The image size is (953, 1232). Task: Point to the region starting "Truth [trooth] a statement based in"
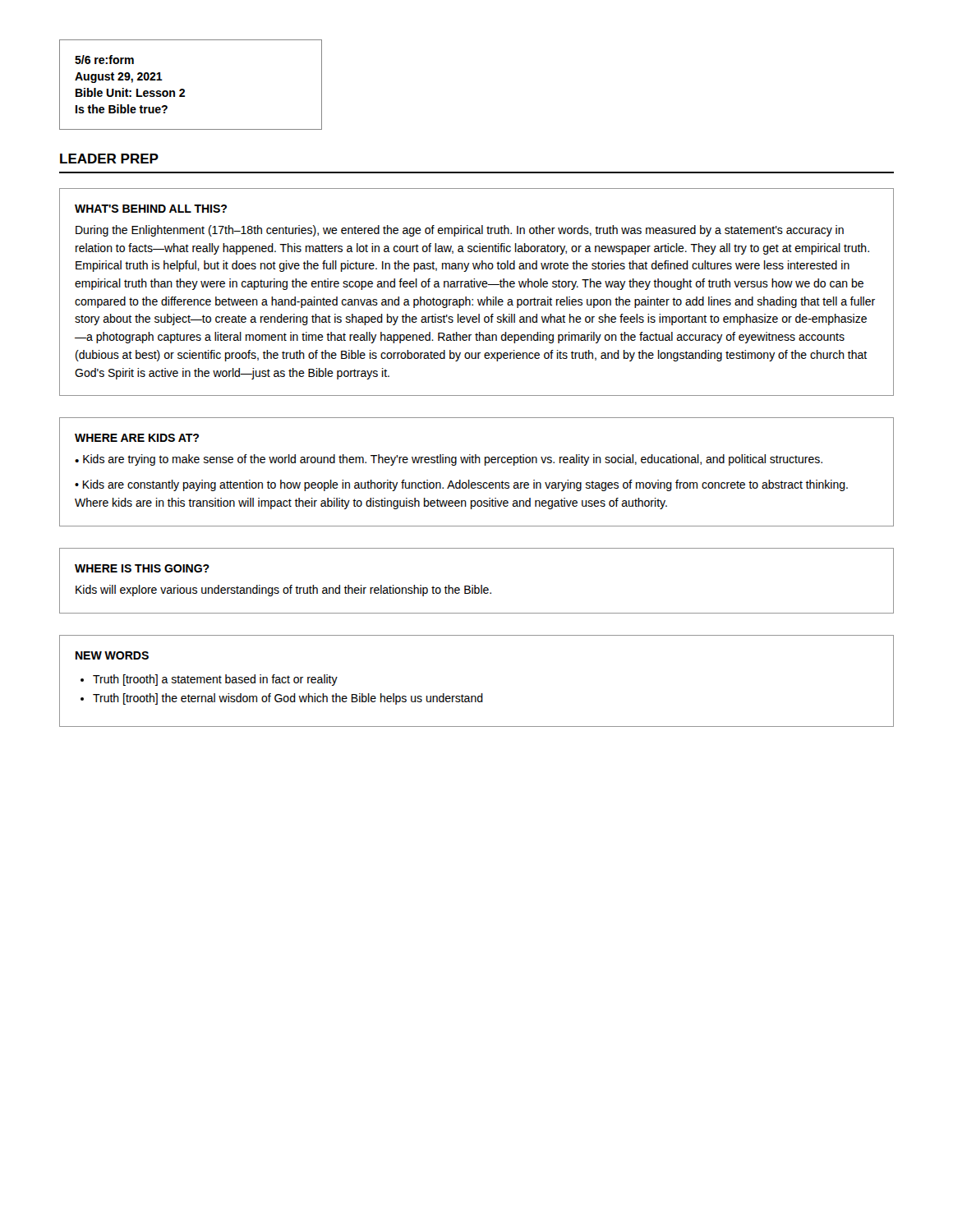215,679
